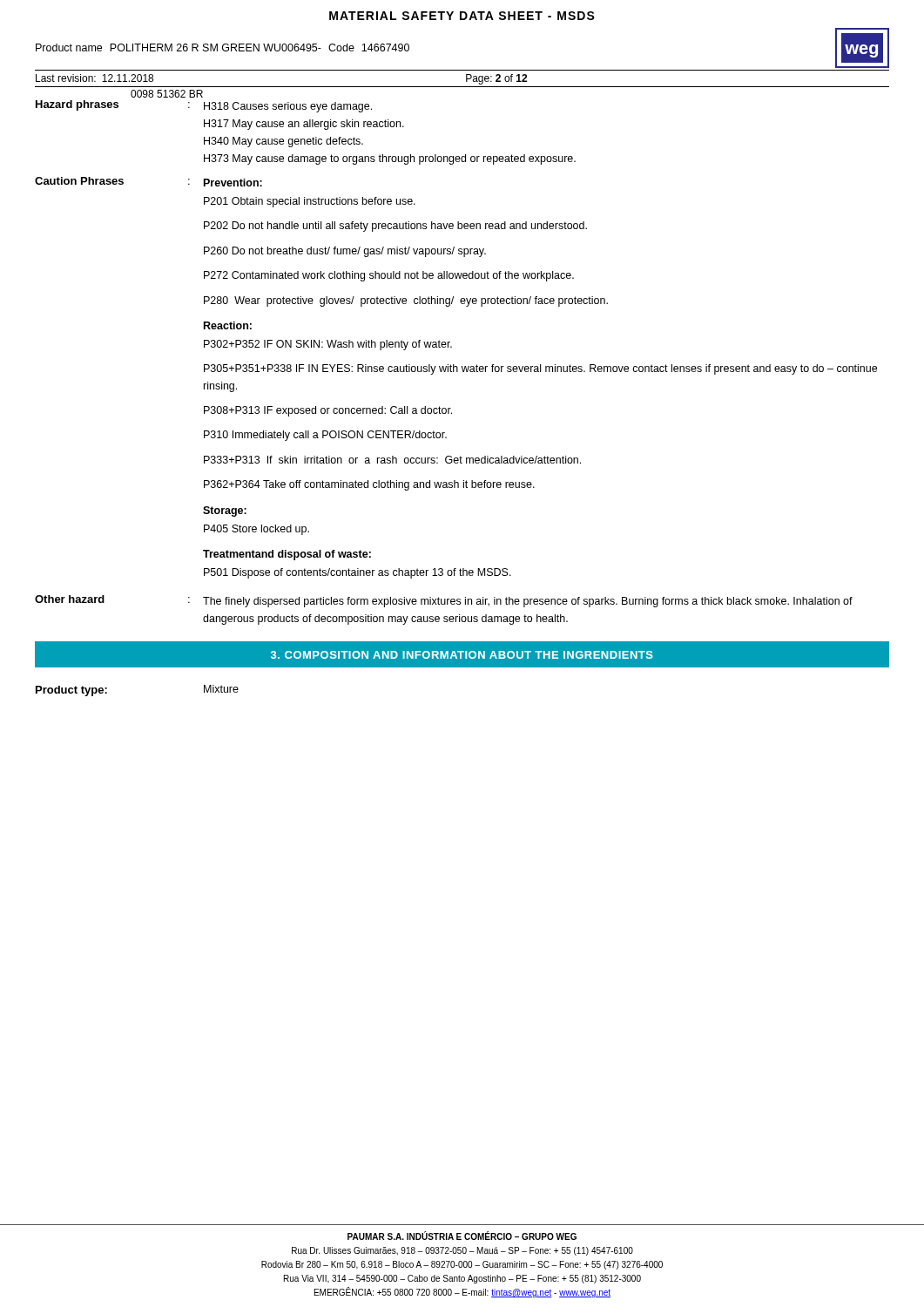
Task: Click on the section header with the text "Hazard phrases : H318 Causes"
Action: (x=204, y=106)
